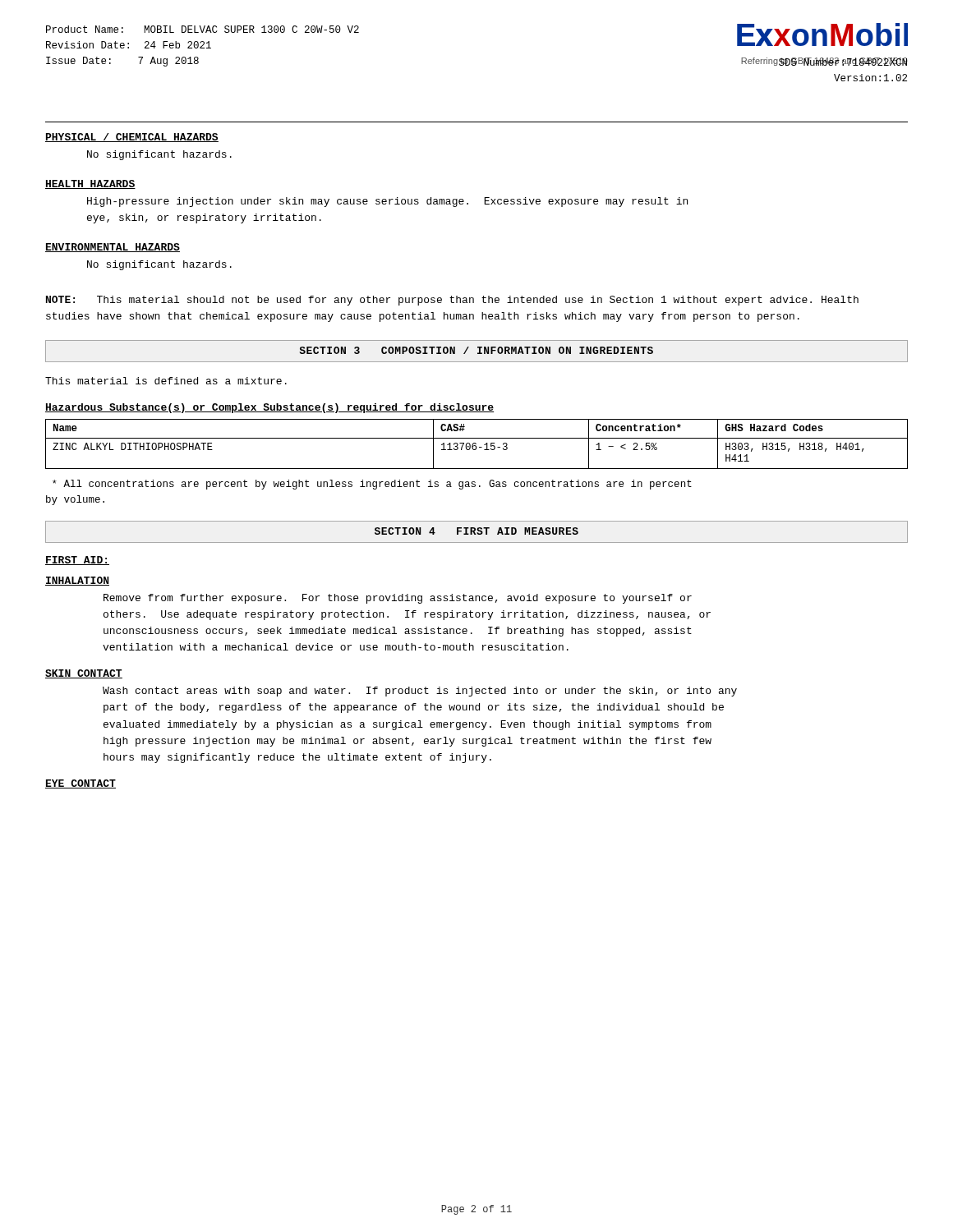Point to the passage starting "SKIN CONTACT"
The image size is (953, 1232).
tap(84, 674)
